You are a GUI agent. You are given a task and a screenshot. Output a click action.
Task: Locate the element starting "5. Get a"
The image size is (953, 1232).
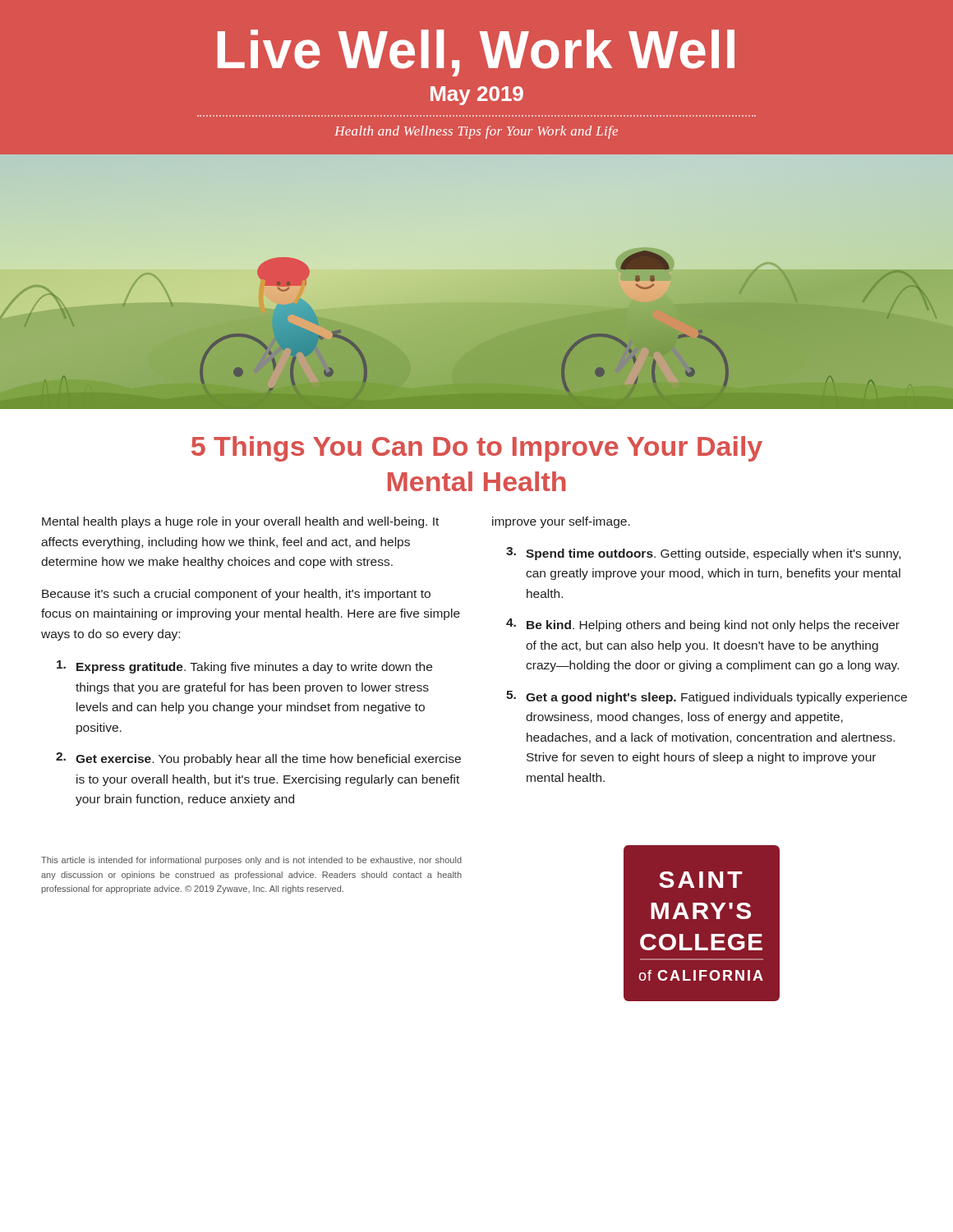click(709, 737)
